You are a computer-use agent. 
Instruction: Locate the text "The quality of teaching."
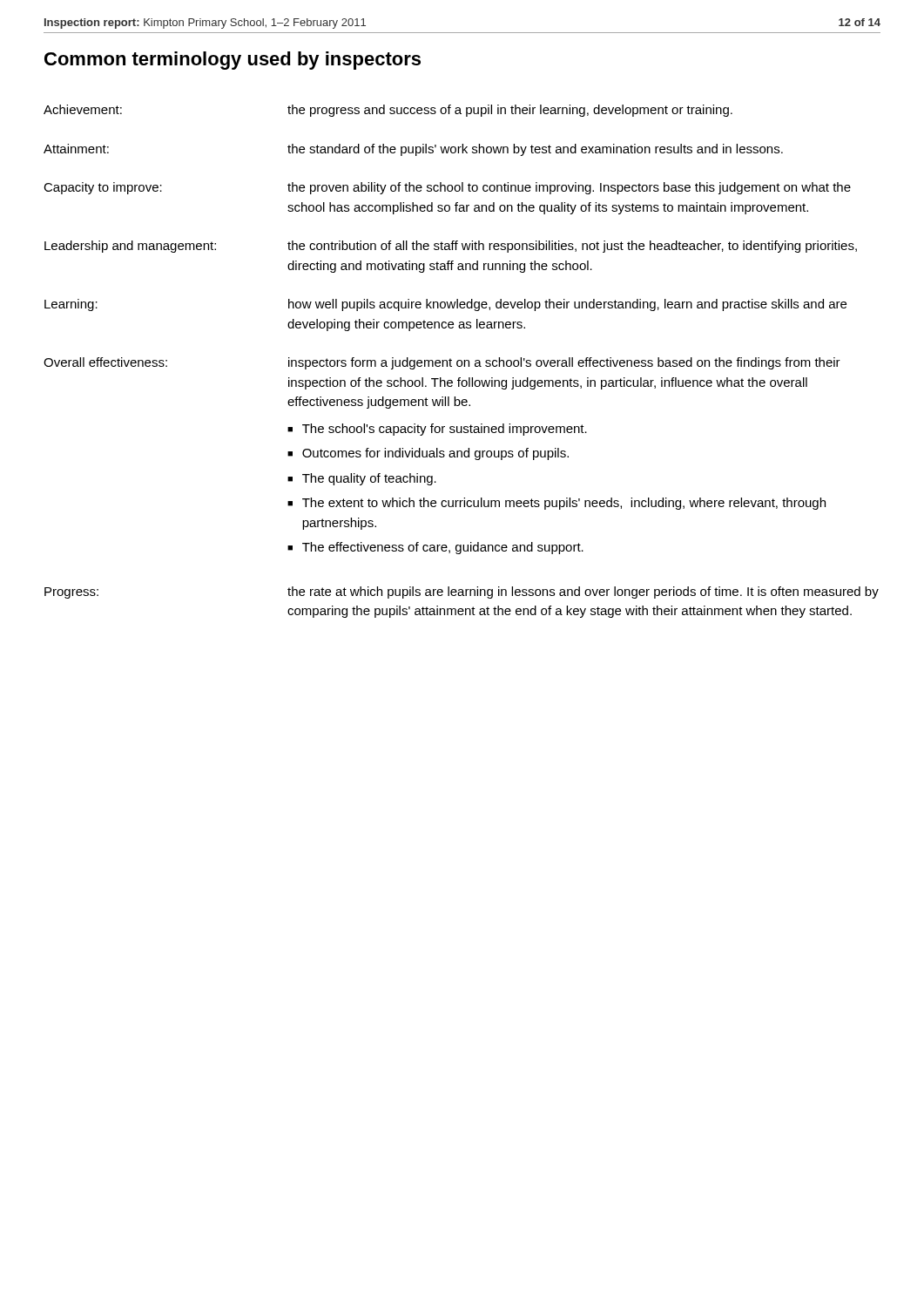coord(369,478)
